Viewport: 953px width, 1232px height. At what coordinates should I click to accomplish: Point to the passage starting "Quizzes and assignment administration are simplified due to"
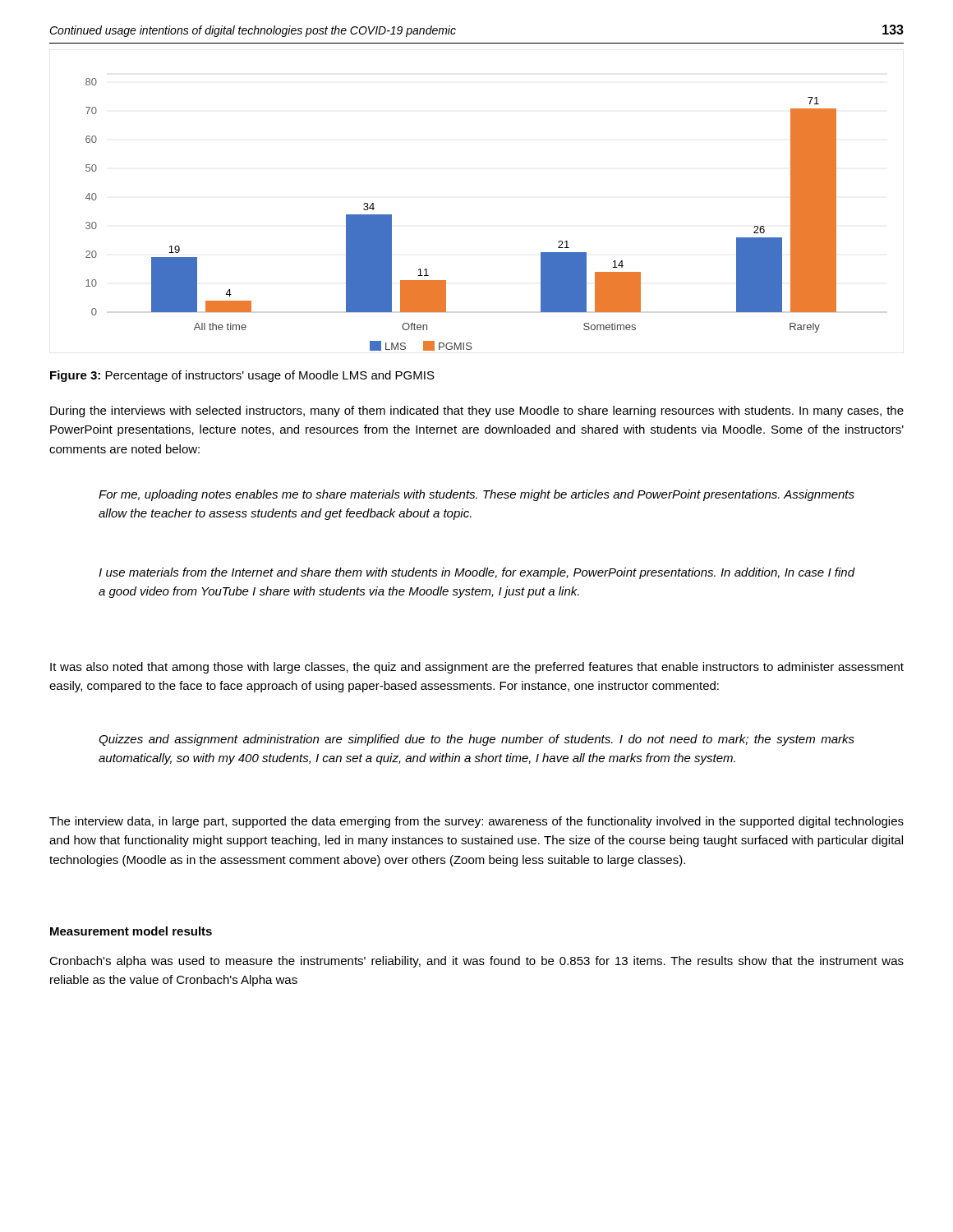point(476,748)
